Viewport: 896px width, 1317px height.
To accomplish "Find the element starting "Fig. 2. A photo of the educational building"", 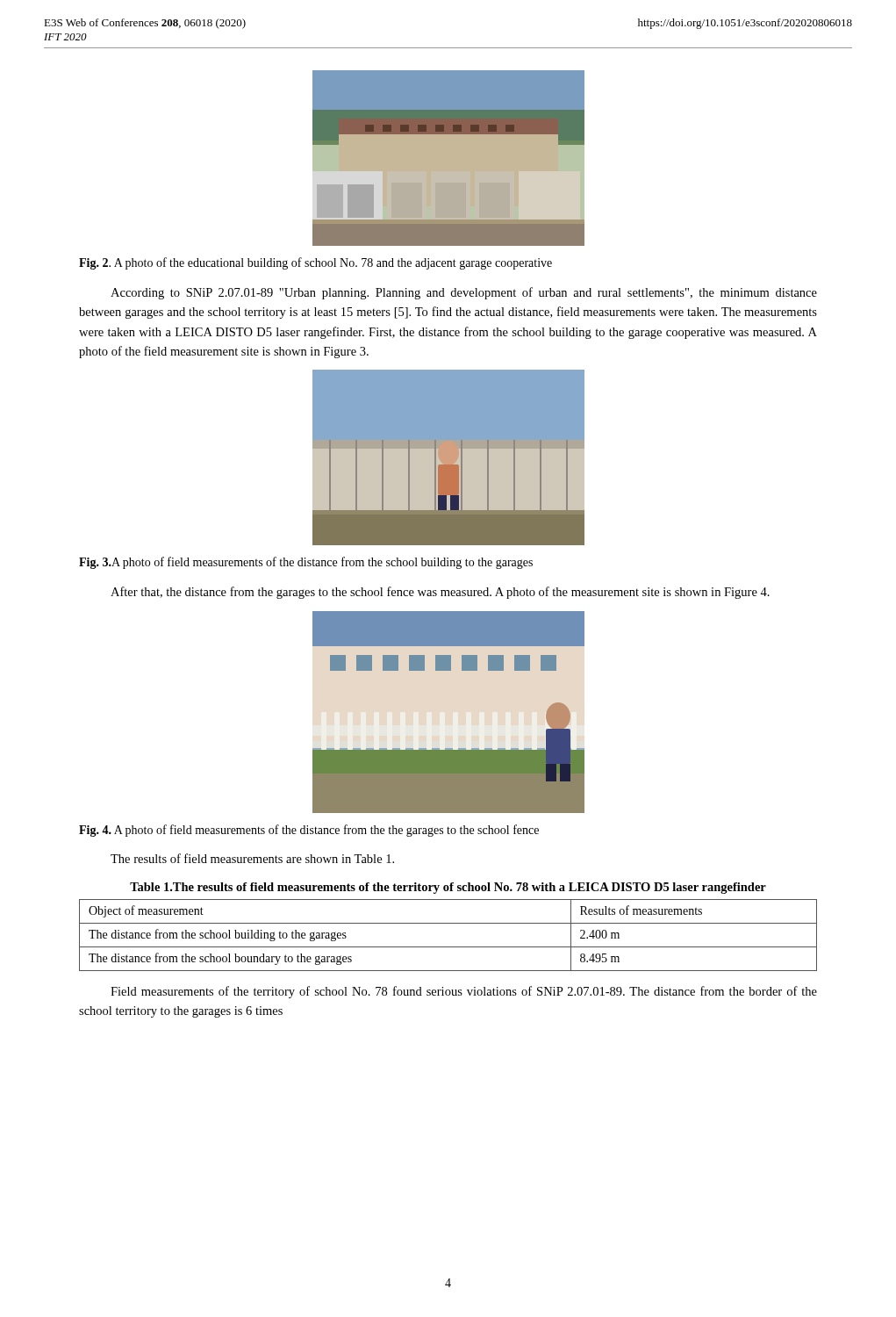I will click(x=316, y=263).
